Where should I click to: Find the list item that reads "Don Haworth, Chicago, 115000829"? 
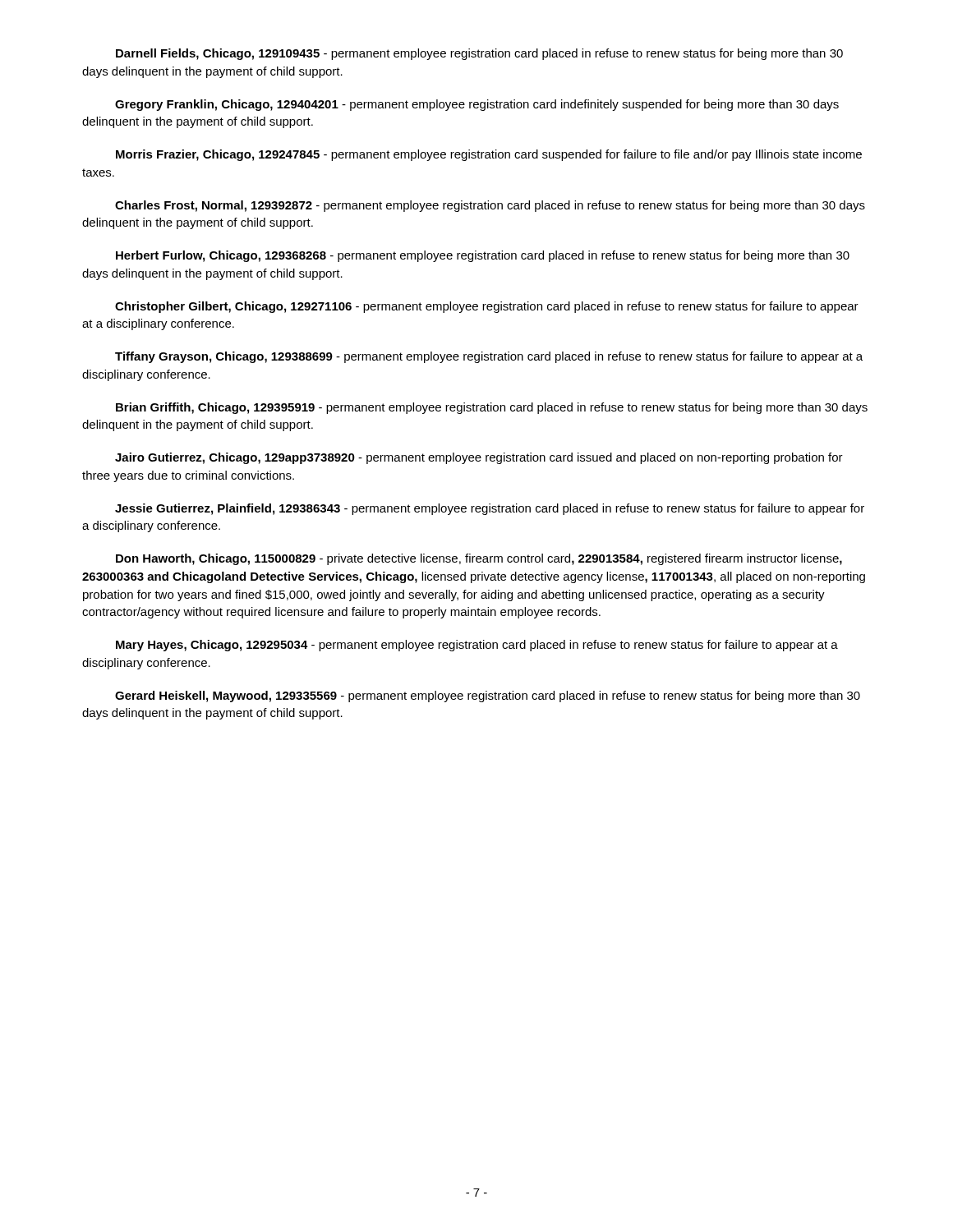coord(476,585)
